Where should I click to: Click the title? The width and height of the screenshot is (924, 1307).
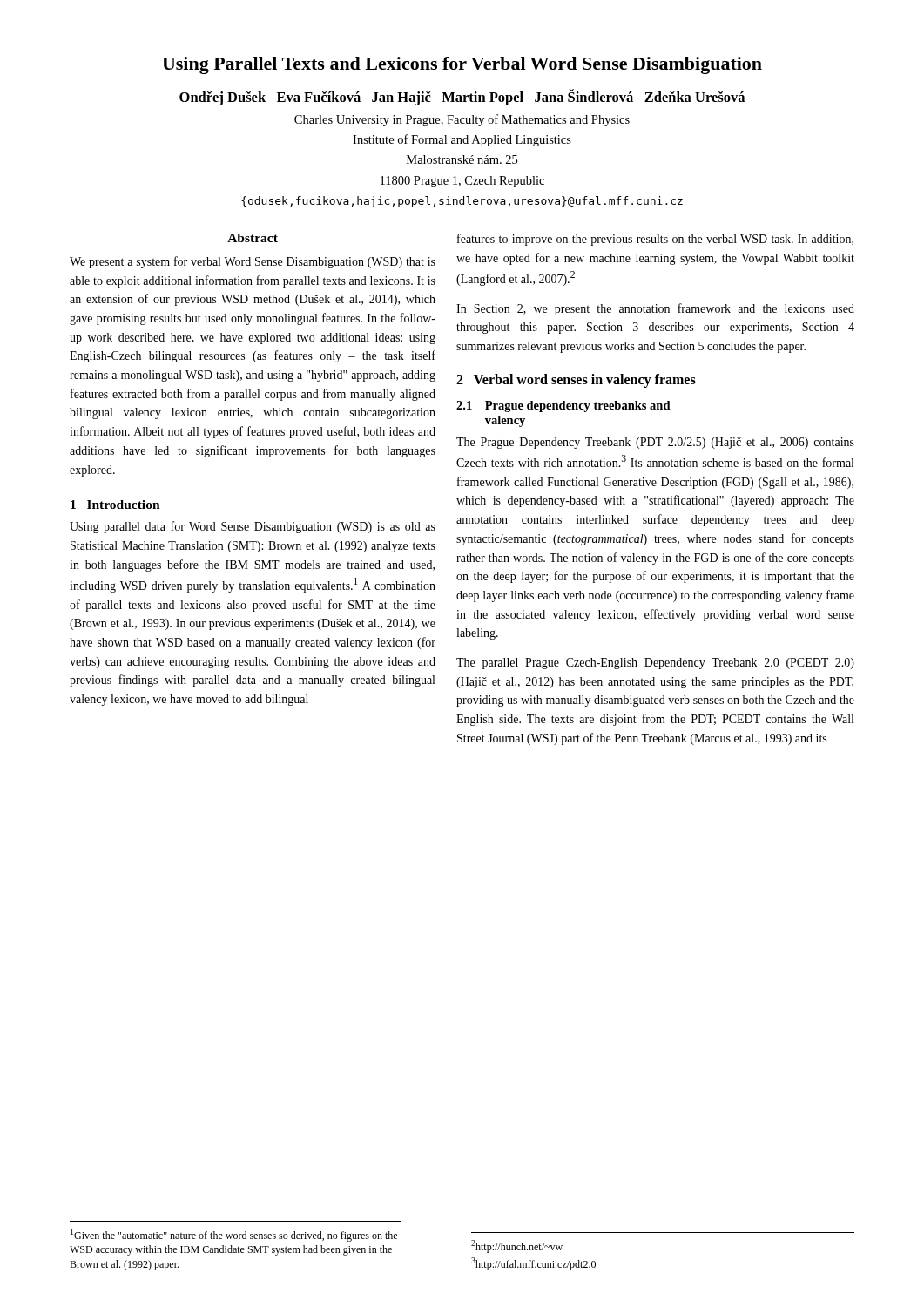(x=462, y=63)
